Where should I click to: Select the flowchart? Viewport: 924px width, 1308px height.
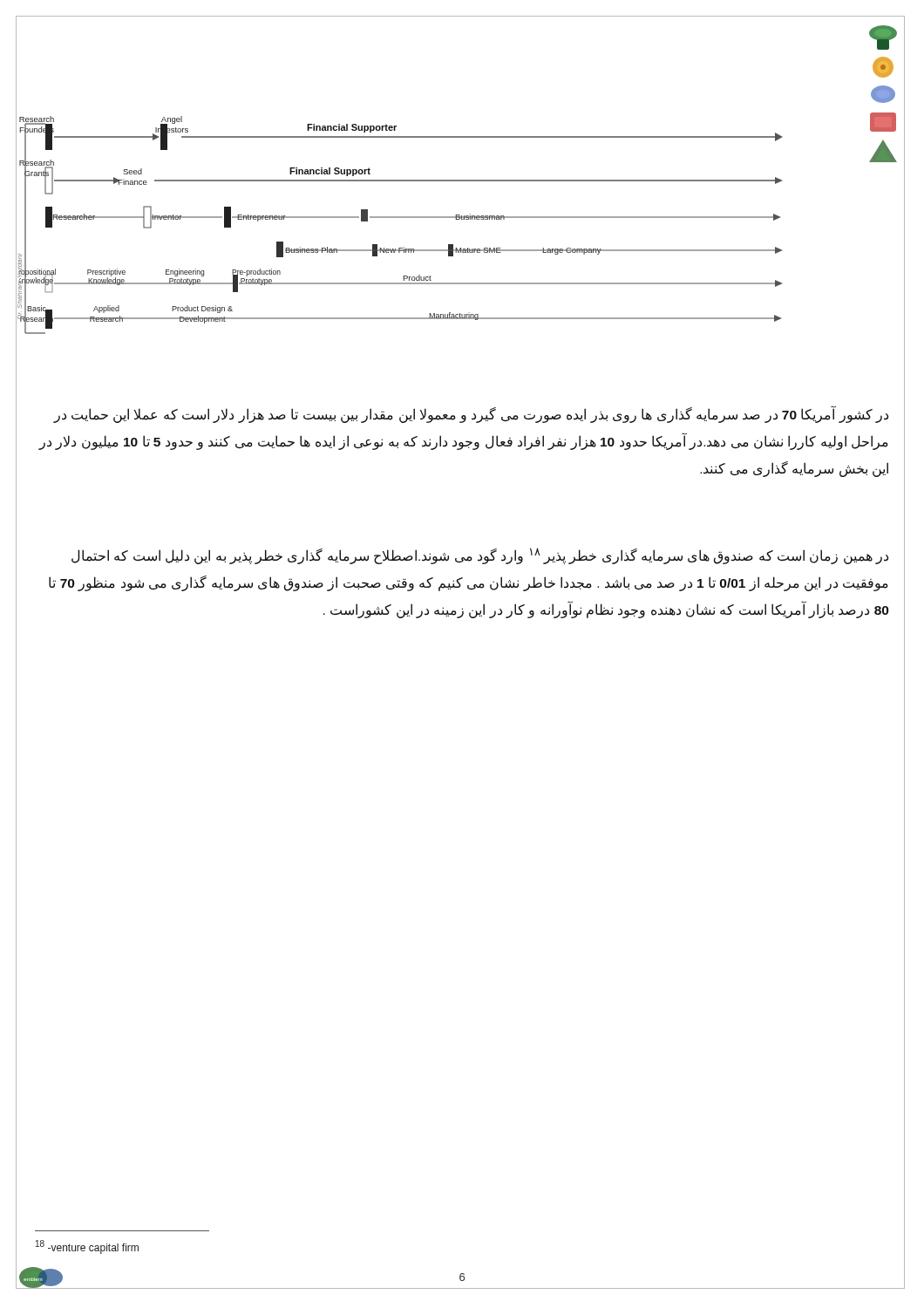(x=442, y=202)
